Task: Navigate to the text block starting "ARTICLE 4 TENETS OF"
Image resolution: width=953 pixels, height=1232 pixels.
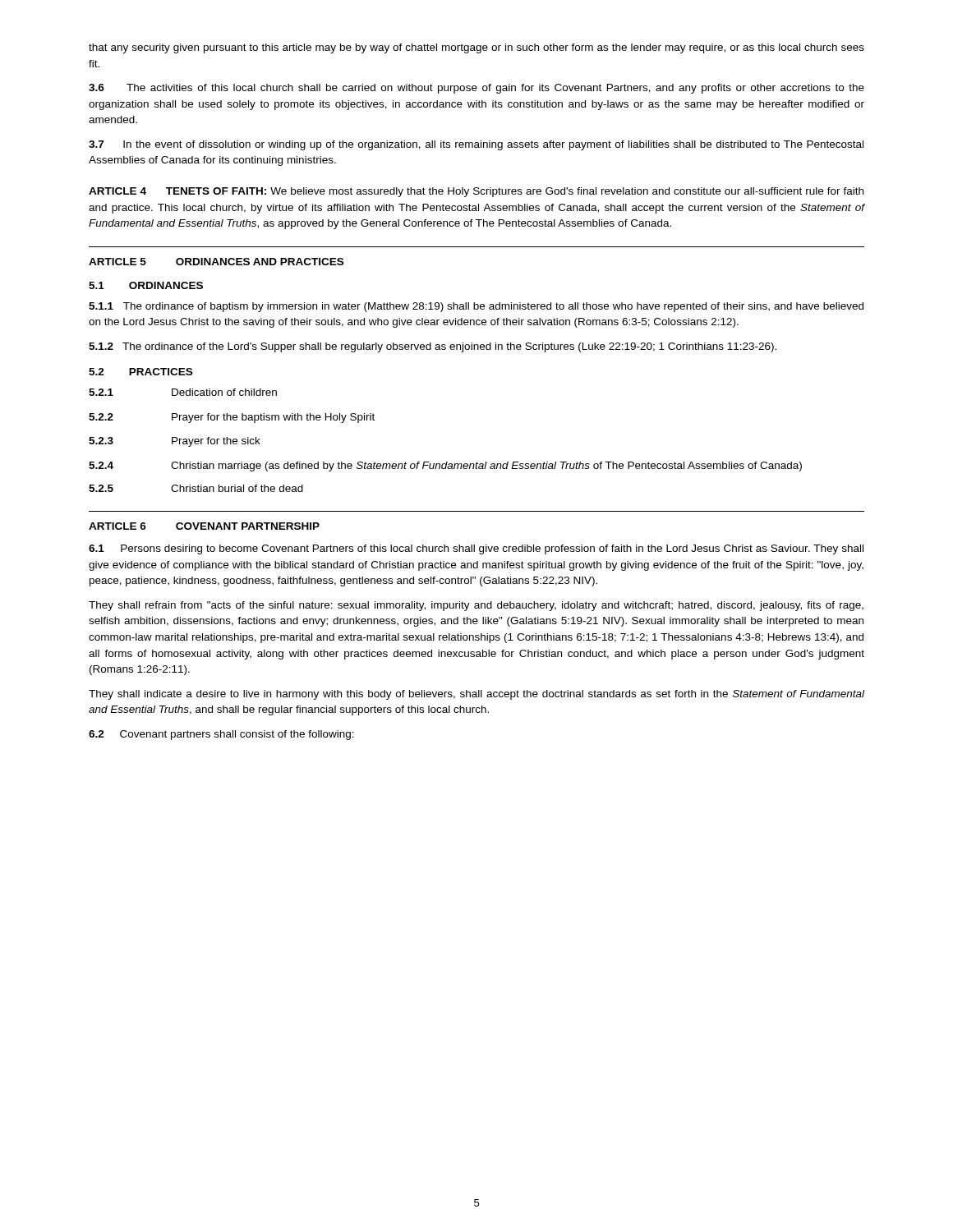Action: (x=476, y=207)
